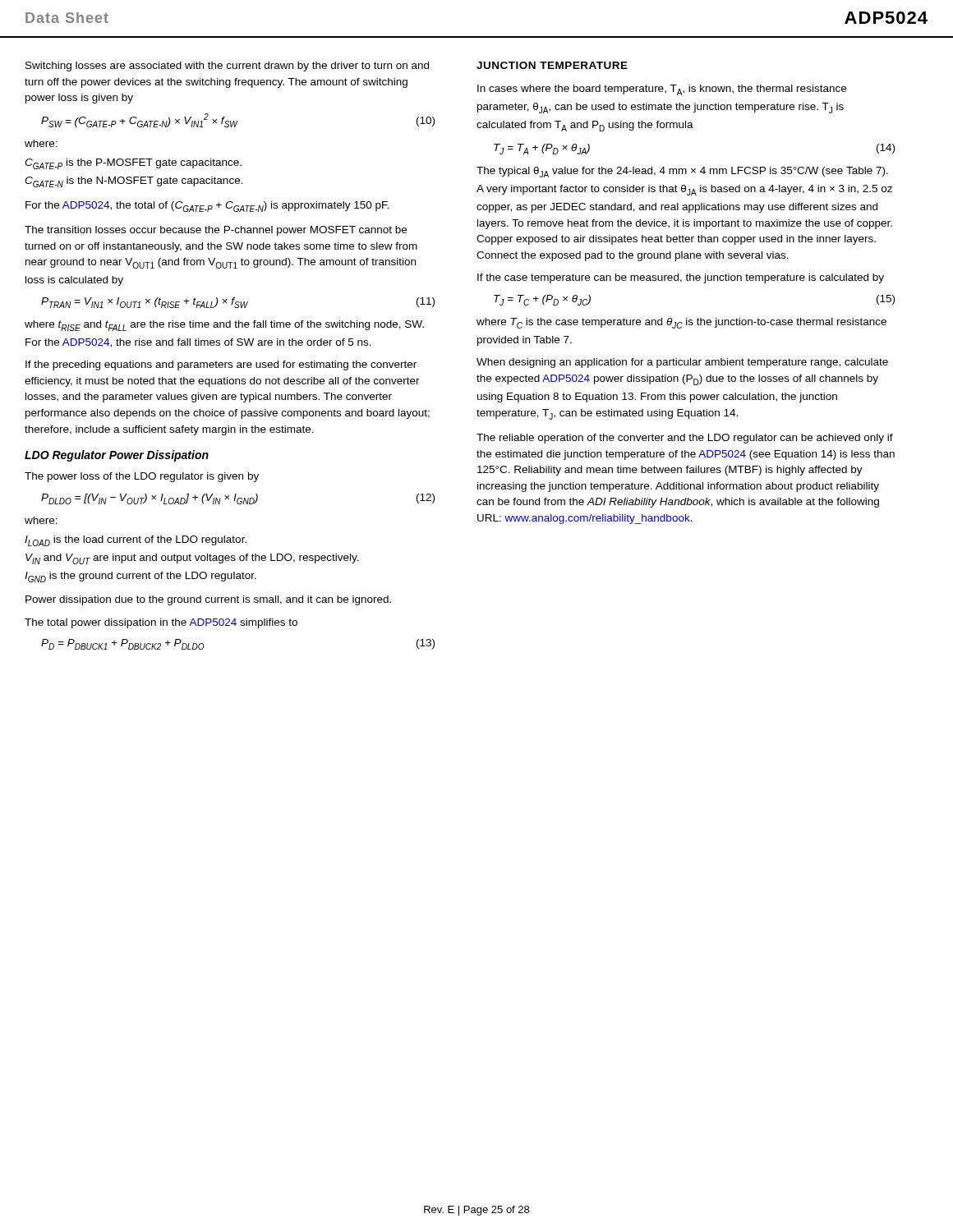Click on the block starting "The power loss"
The width and height of the screenshot is (953, 1232).
pos(230,477)
